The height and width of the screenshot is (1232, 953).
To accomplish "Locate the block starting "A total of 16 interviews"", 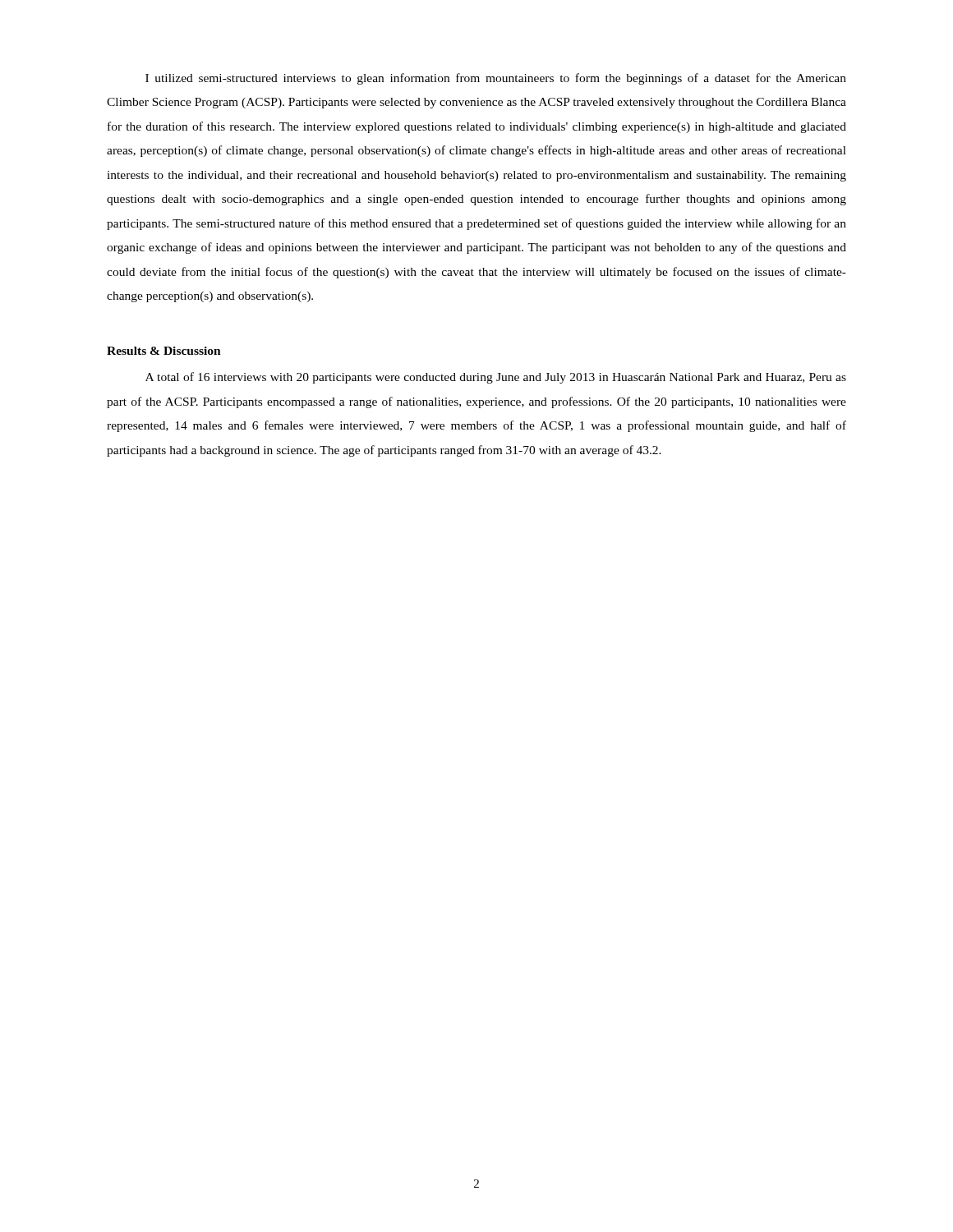I will point(476,413).
